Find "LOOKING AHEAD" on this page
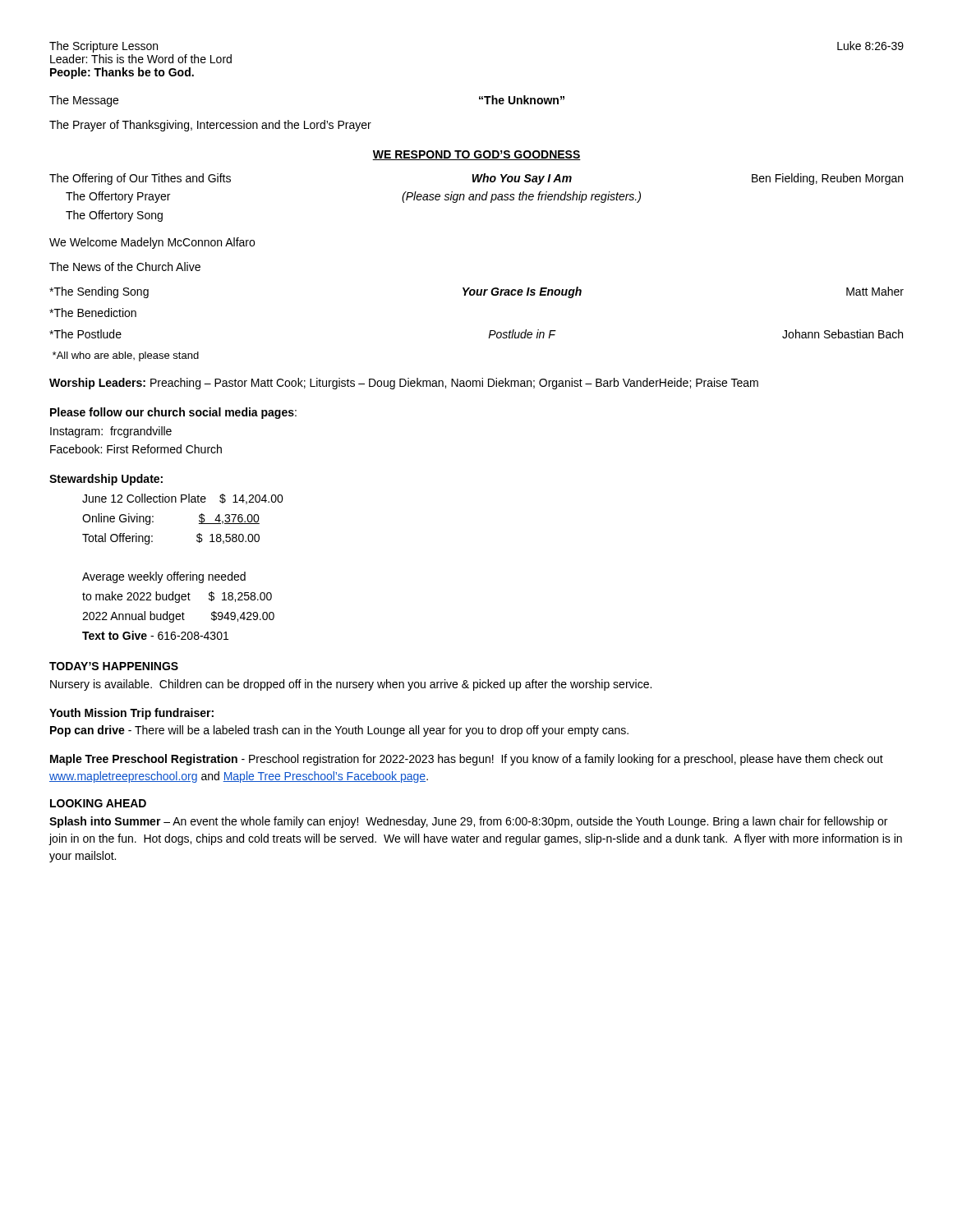Image resolution: width=953 pixels, height=1232 pixels. (x=98, y=803)
